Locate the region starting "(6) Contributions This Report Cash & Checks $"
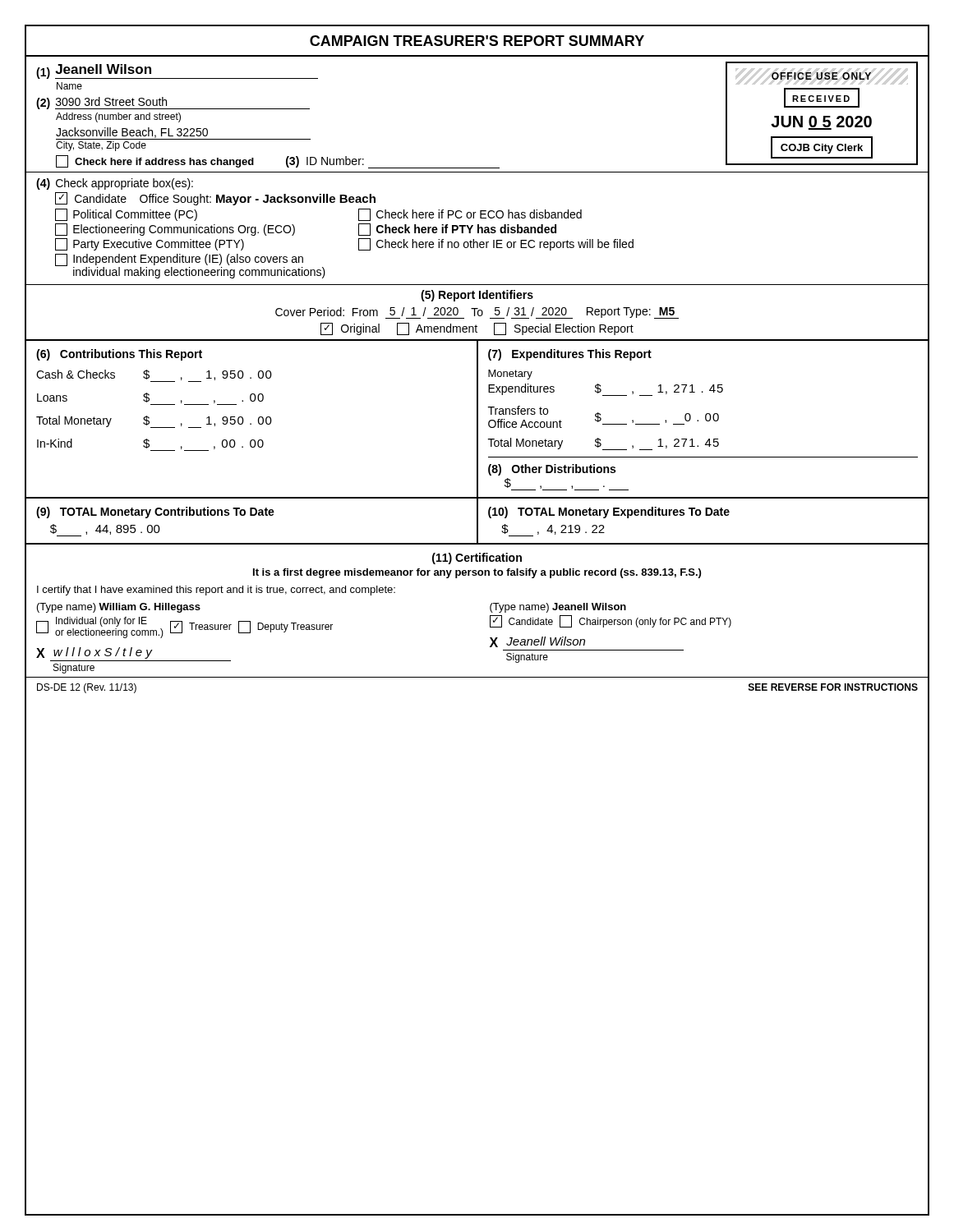The height and width of the screenshot is (1232, 954). pos(251,399)
